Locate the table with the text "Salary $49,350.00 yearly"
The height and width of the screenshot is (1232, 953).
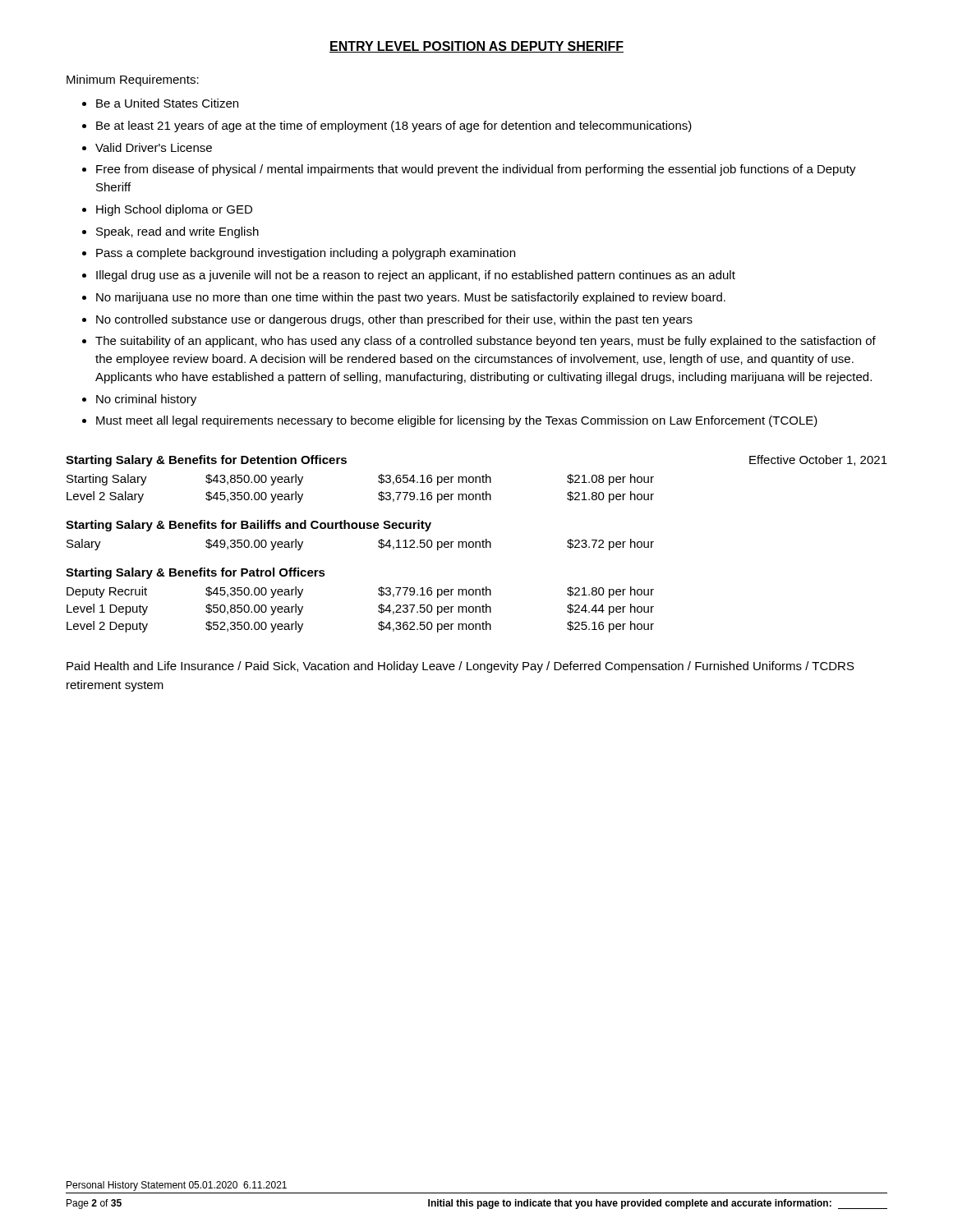pos(476,543)
